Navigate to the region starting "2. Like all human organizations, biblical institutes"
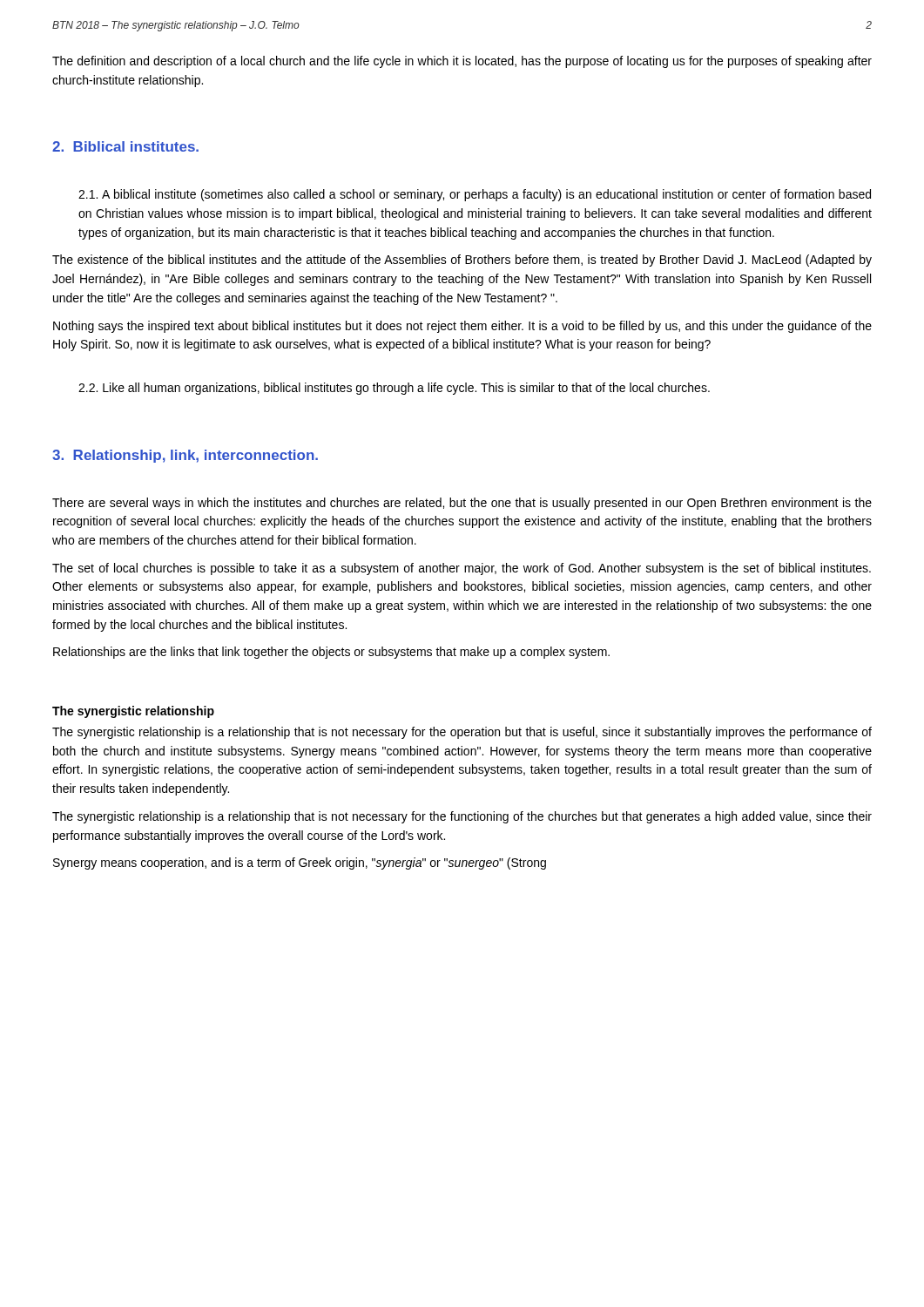 tap(394, 388)
